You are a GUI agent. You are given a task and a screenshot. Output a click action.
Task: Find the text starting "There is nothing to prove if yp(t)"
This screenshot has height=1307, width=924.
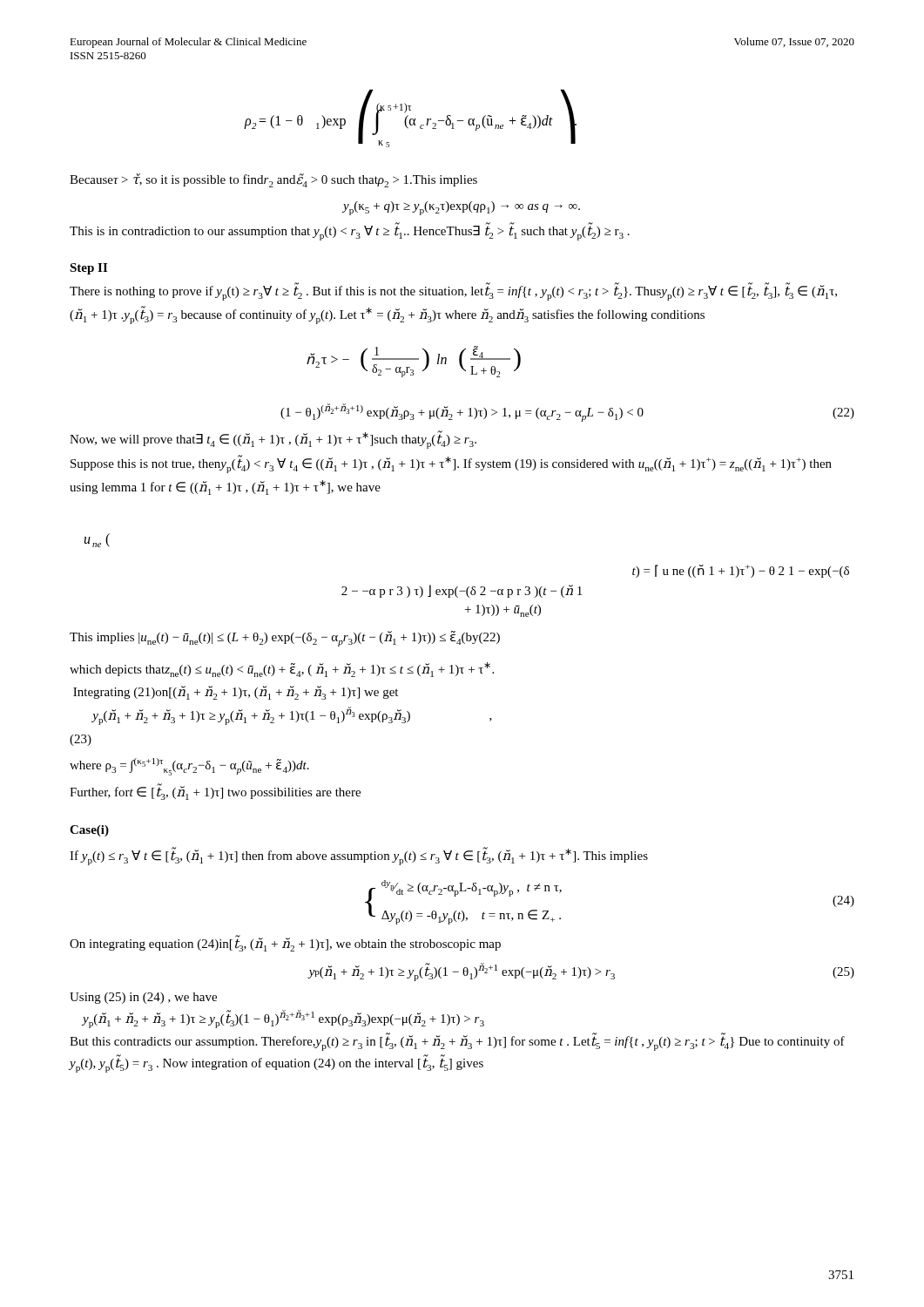(x=454, y=304)
